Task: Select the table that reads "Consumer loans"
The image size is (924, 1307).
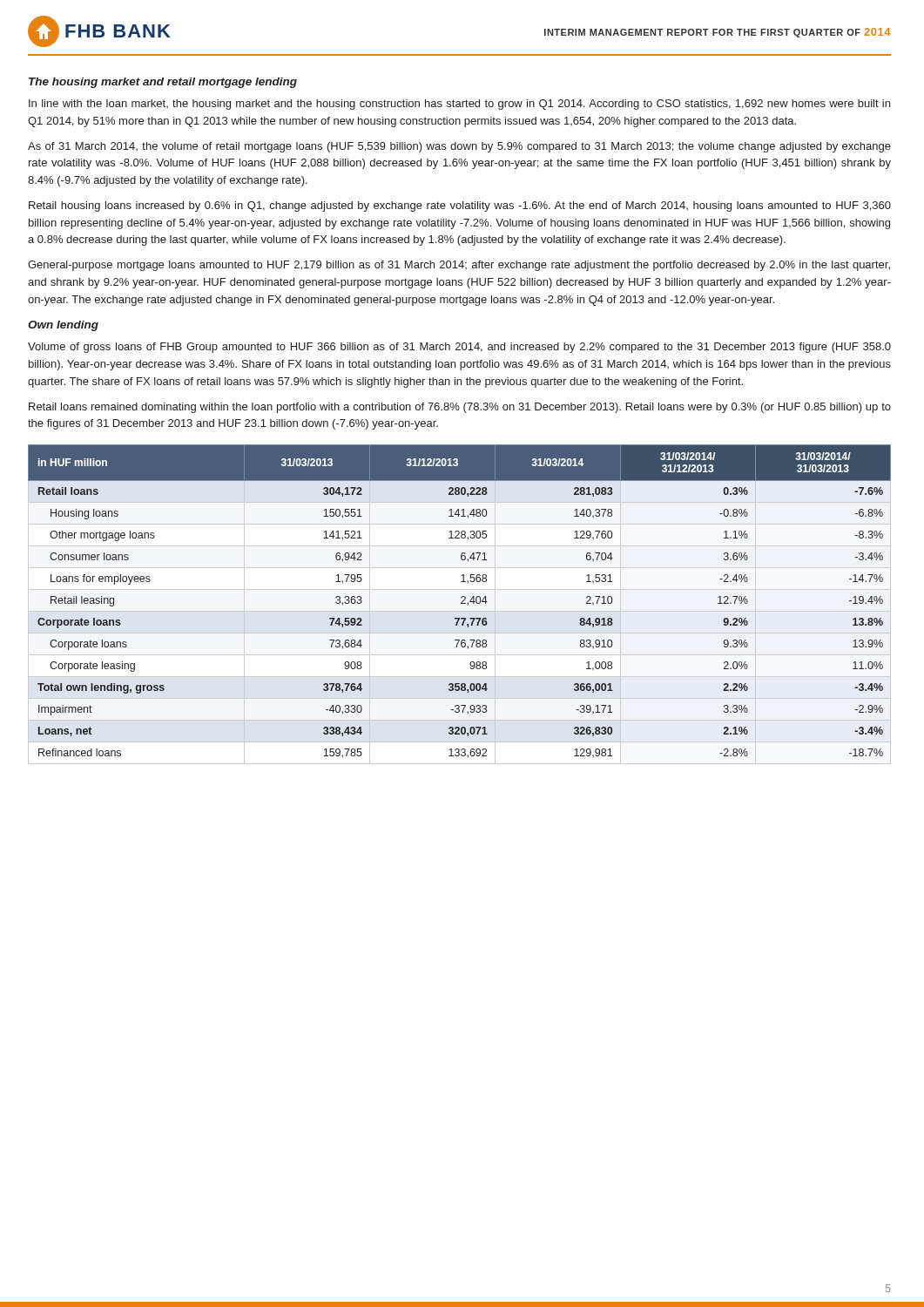Action: (x=459, y=604)
